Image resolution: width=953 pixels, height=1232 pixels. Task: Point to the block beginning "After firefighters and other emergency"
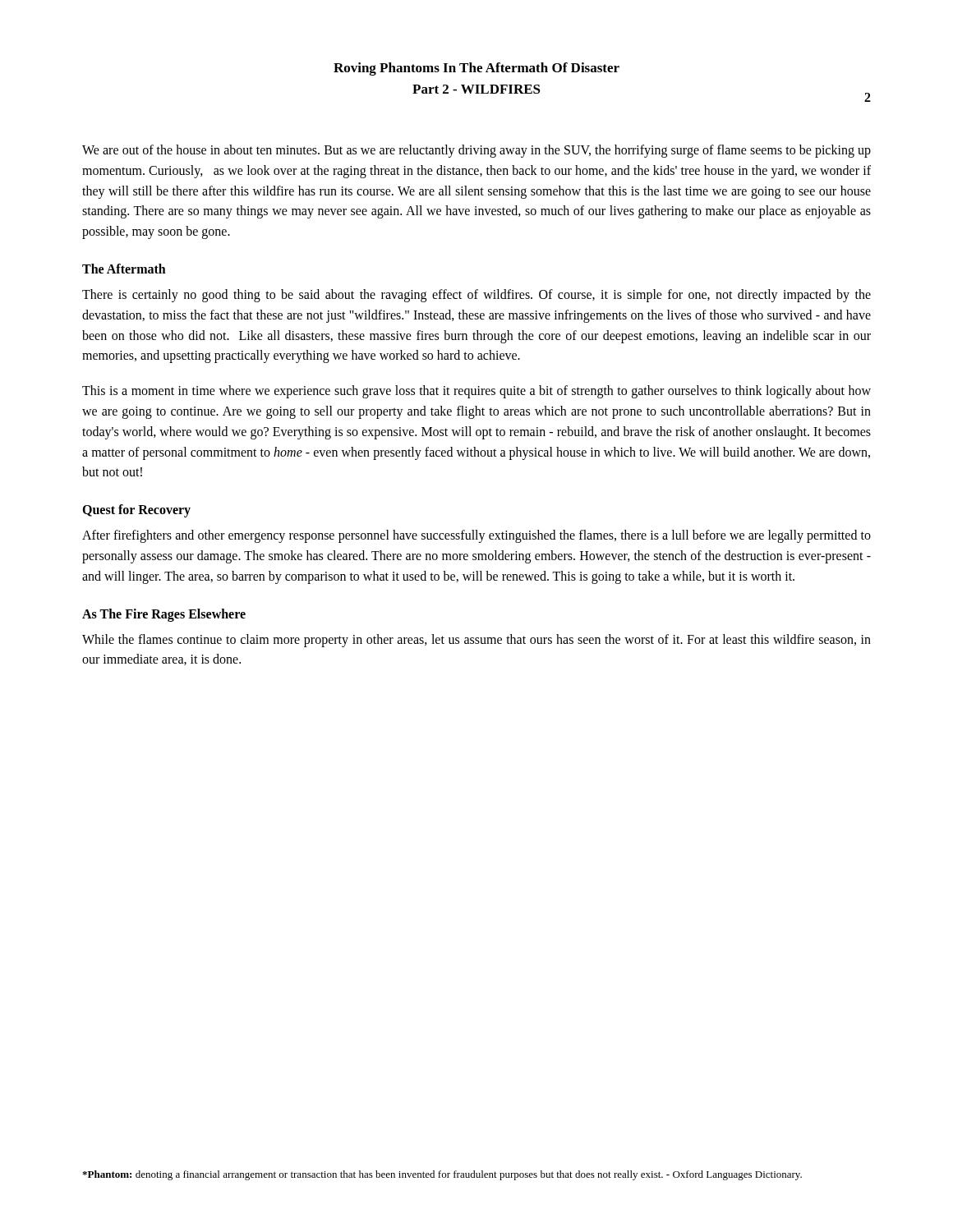pos(476,556)
